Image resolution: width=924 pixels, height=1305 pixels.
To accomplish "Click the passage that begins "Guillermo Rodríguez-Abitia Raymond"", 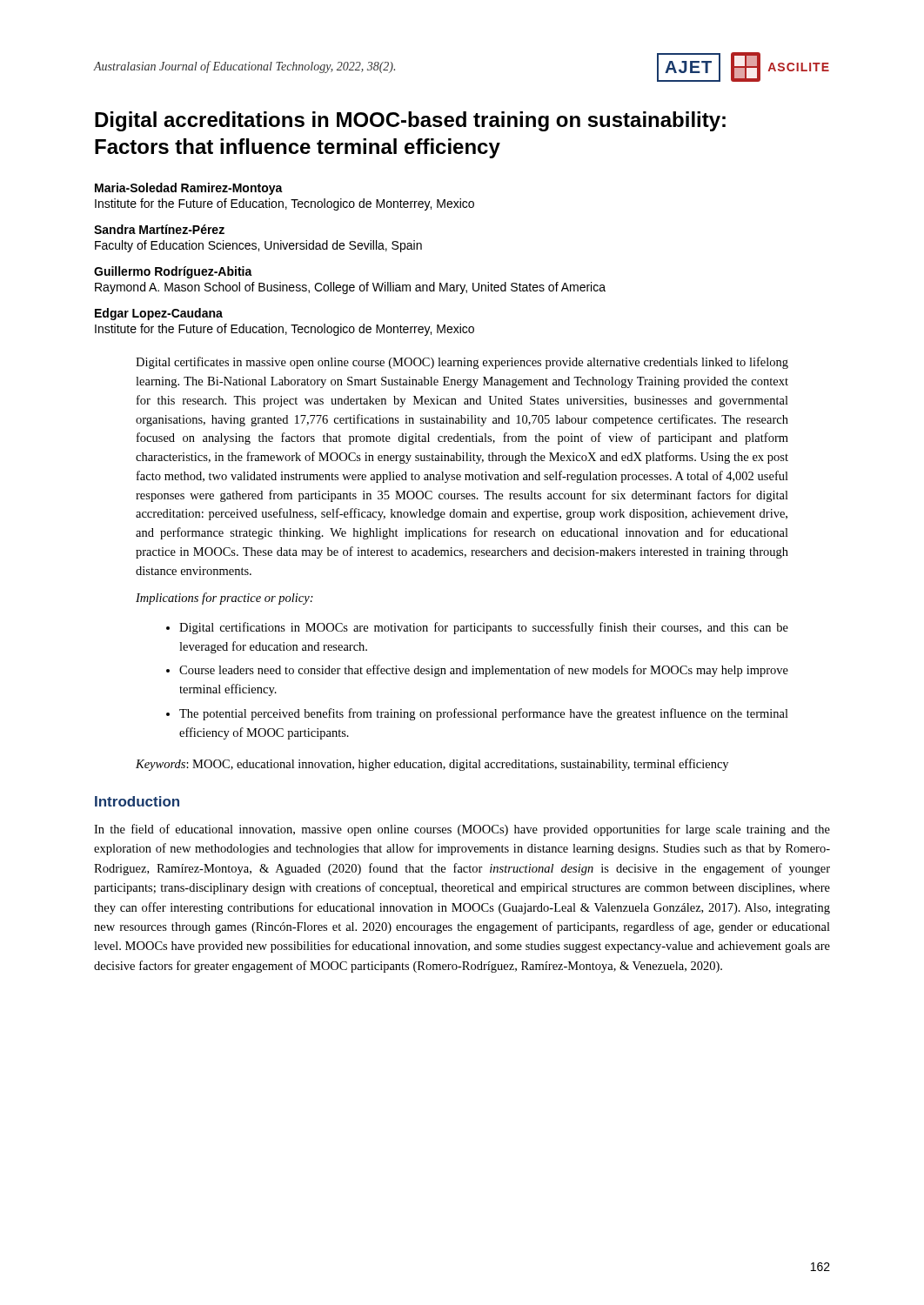I will (x=462, y=280).
